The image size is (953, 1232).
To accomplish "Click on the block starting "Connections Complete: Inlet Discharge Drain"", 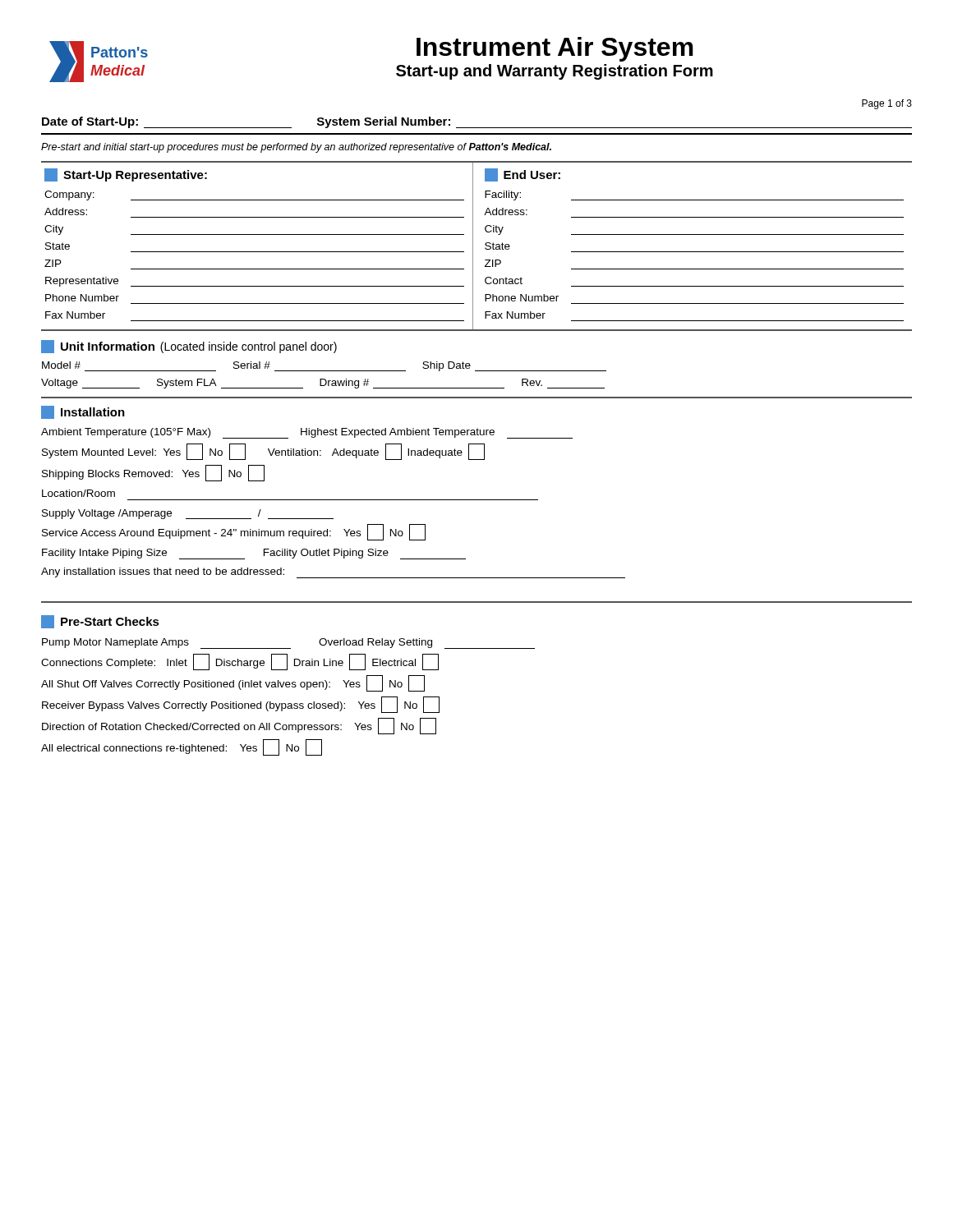I will (x=240, y=662).
